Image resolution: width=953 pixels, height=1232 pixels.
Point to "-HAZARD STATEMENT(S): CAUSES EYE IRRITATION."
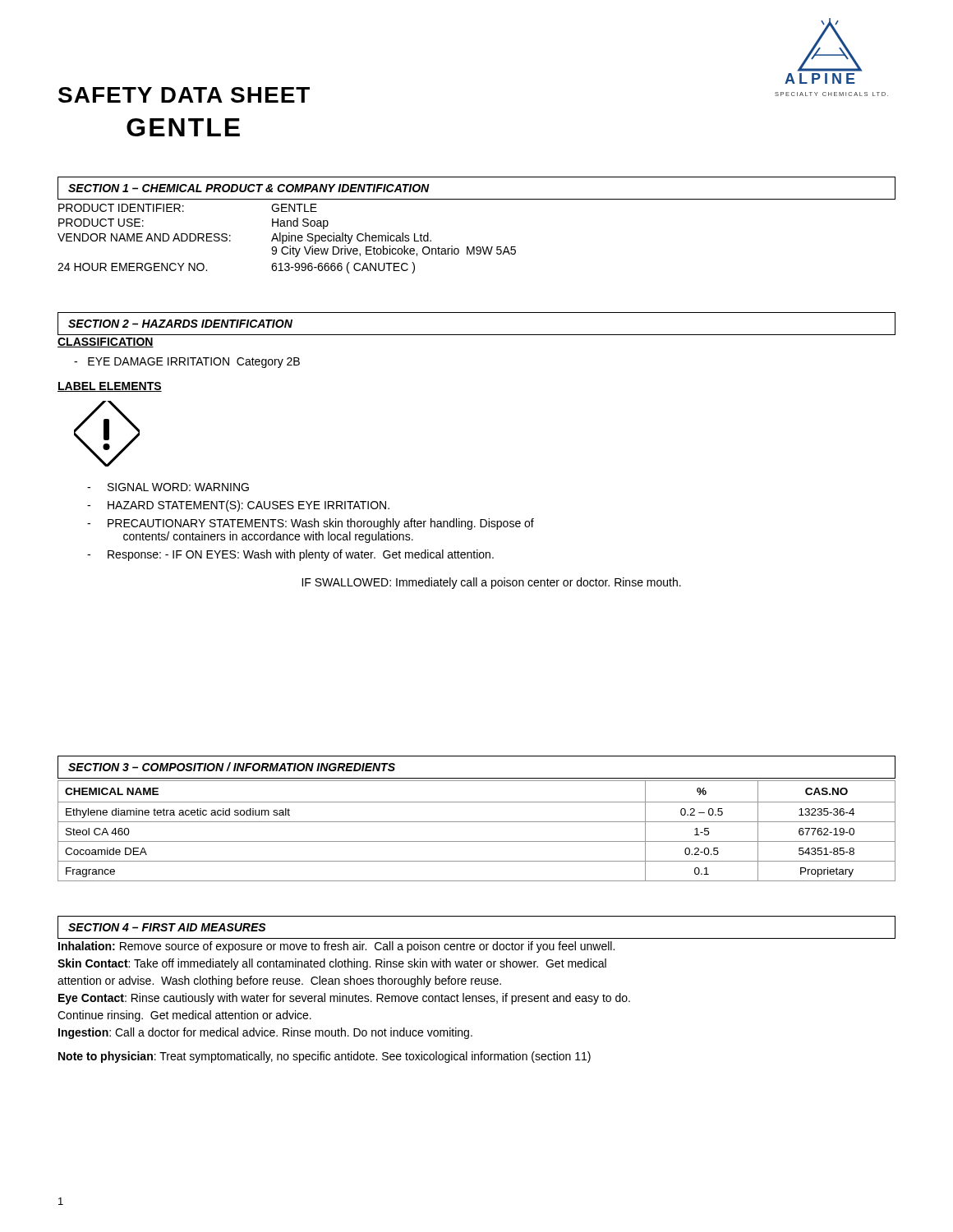tap(239, 505)
